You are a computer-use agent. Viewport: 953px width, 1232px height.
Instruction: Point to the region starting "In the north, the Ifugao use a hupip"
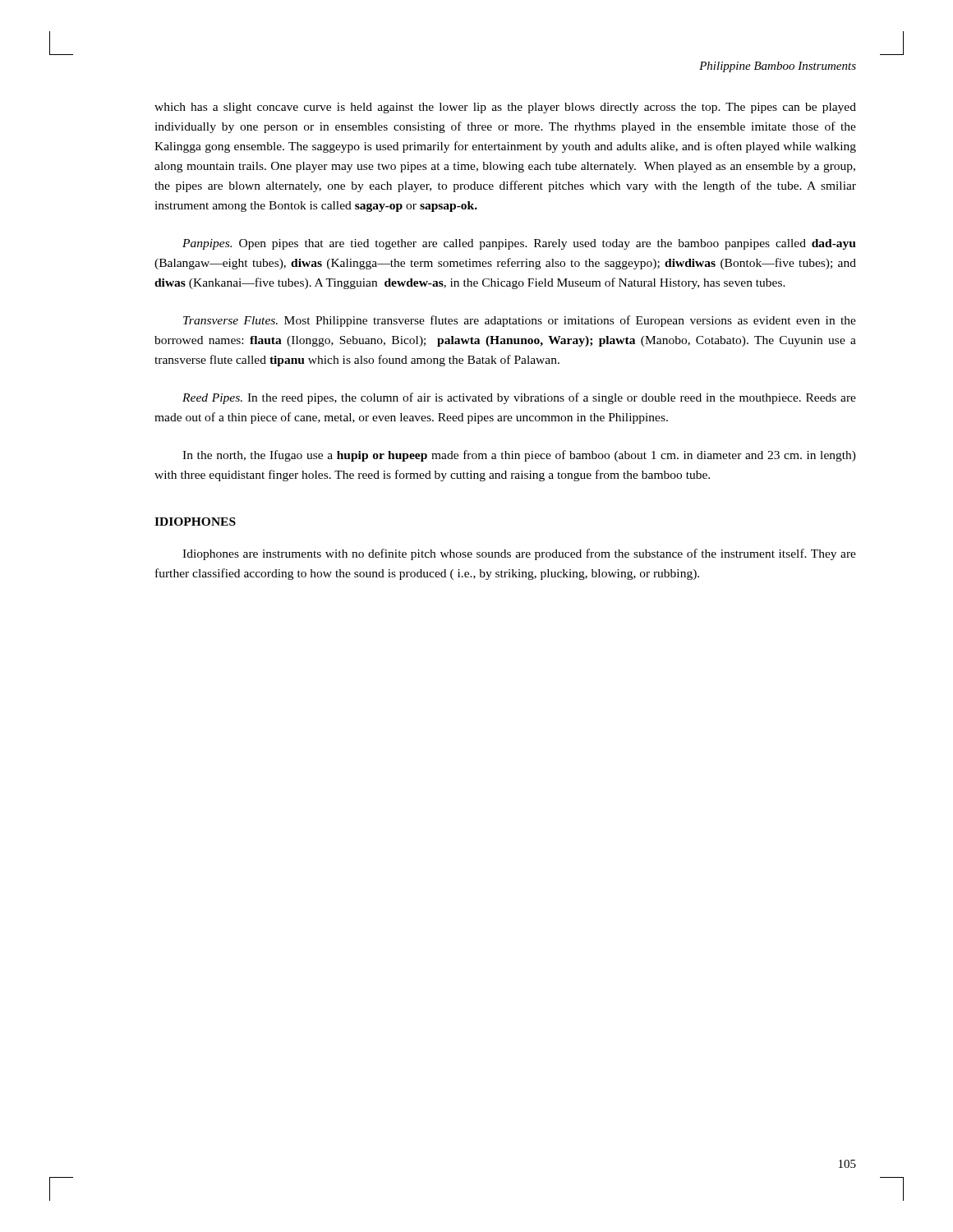(505, 465)
